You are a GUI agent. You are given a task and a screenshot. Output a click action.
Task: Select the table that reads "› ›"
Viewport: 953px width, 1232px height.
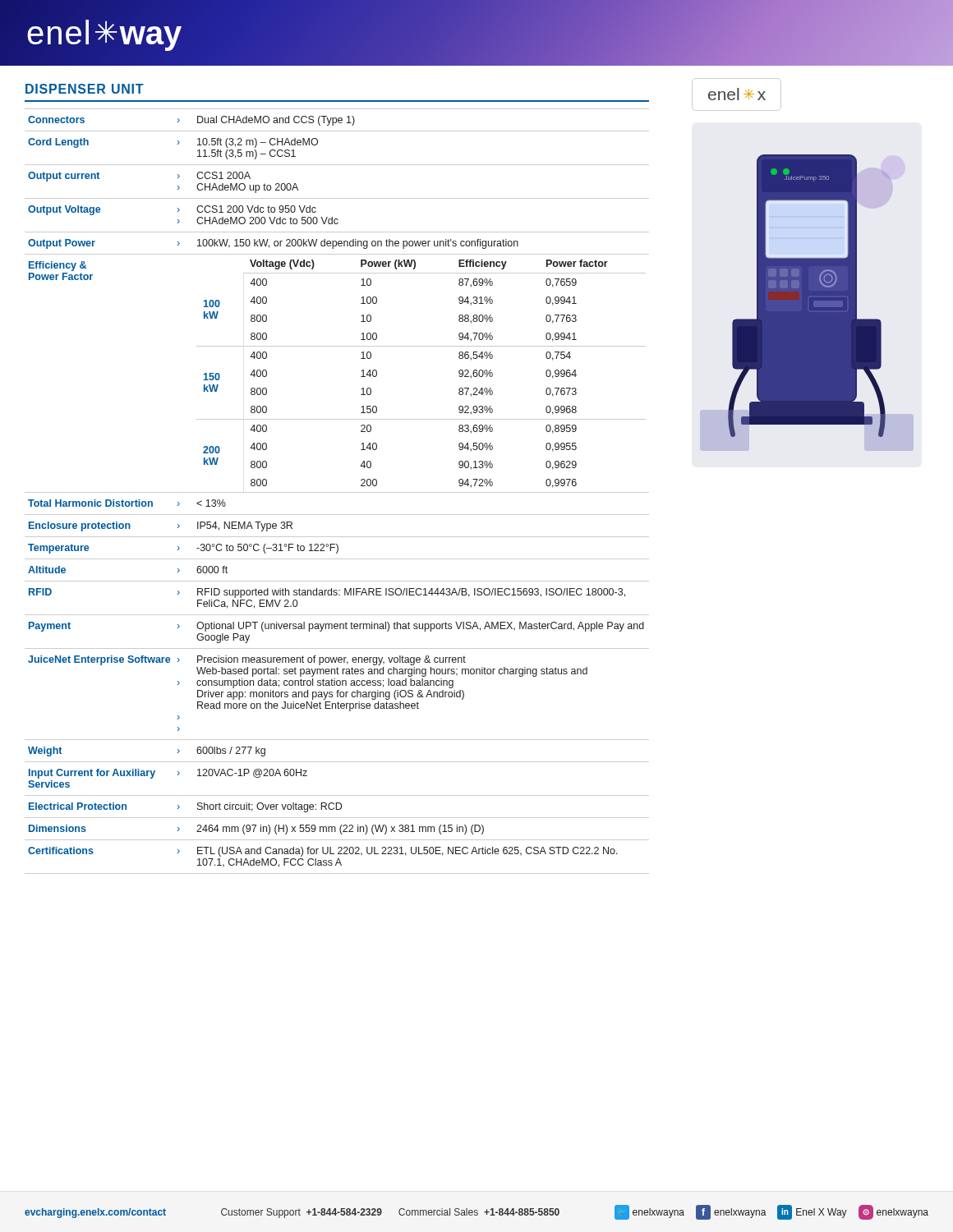pos(337,491)
